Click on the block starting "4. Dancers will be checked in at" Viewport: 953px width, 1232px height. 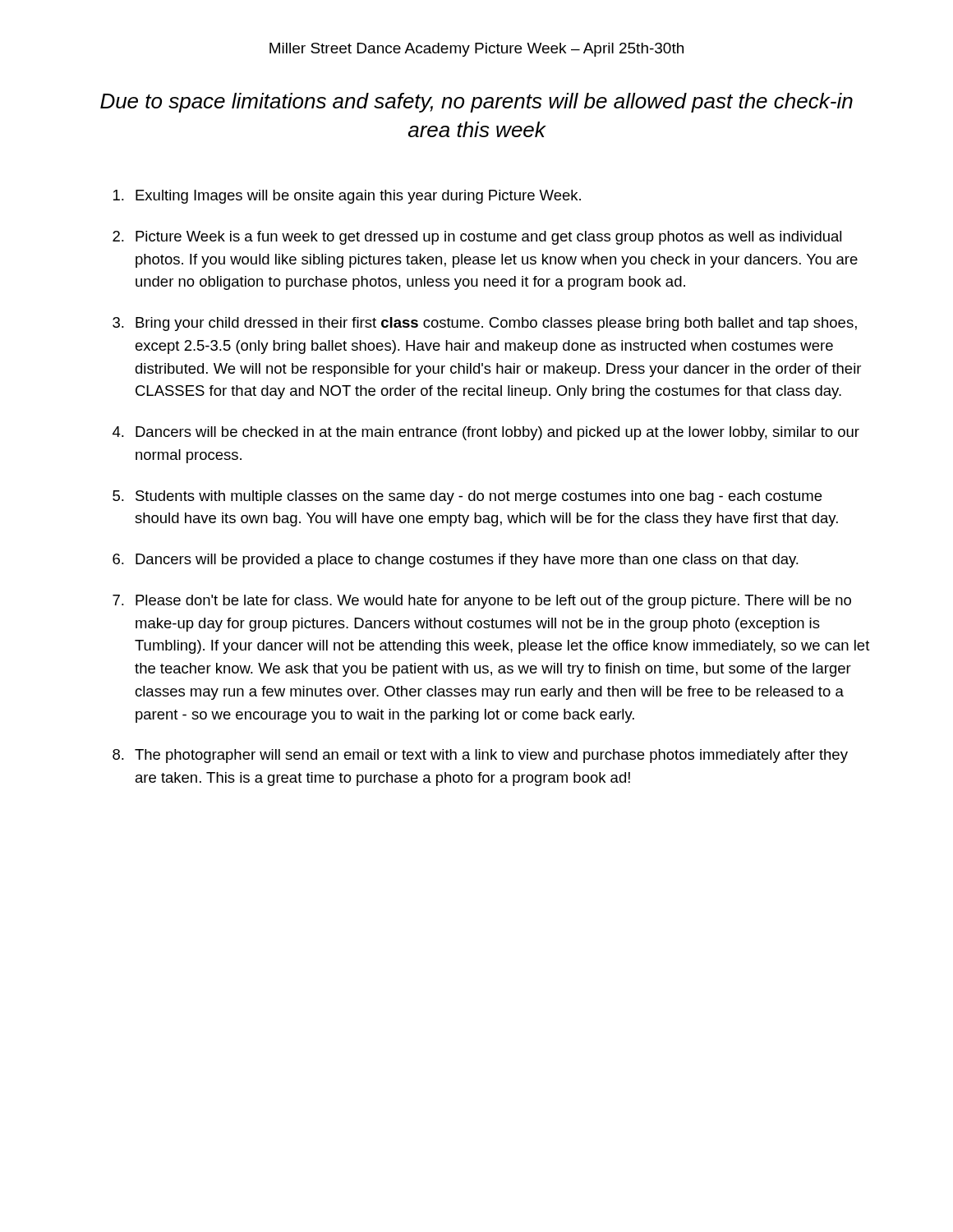point(476,444)
